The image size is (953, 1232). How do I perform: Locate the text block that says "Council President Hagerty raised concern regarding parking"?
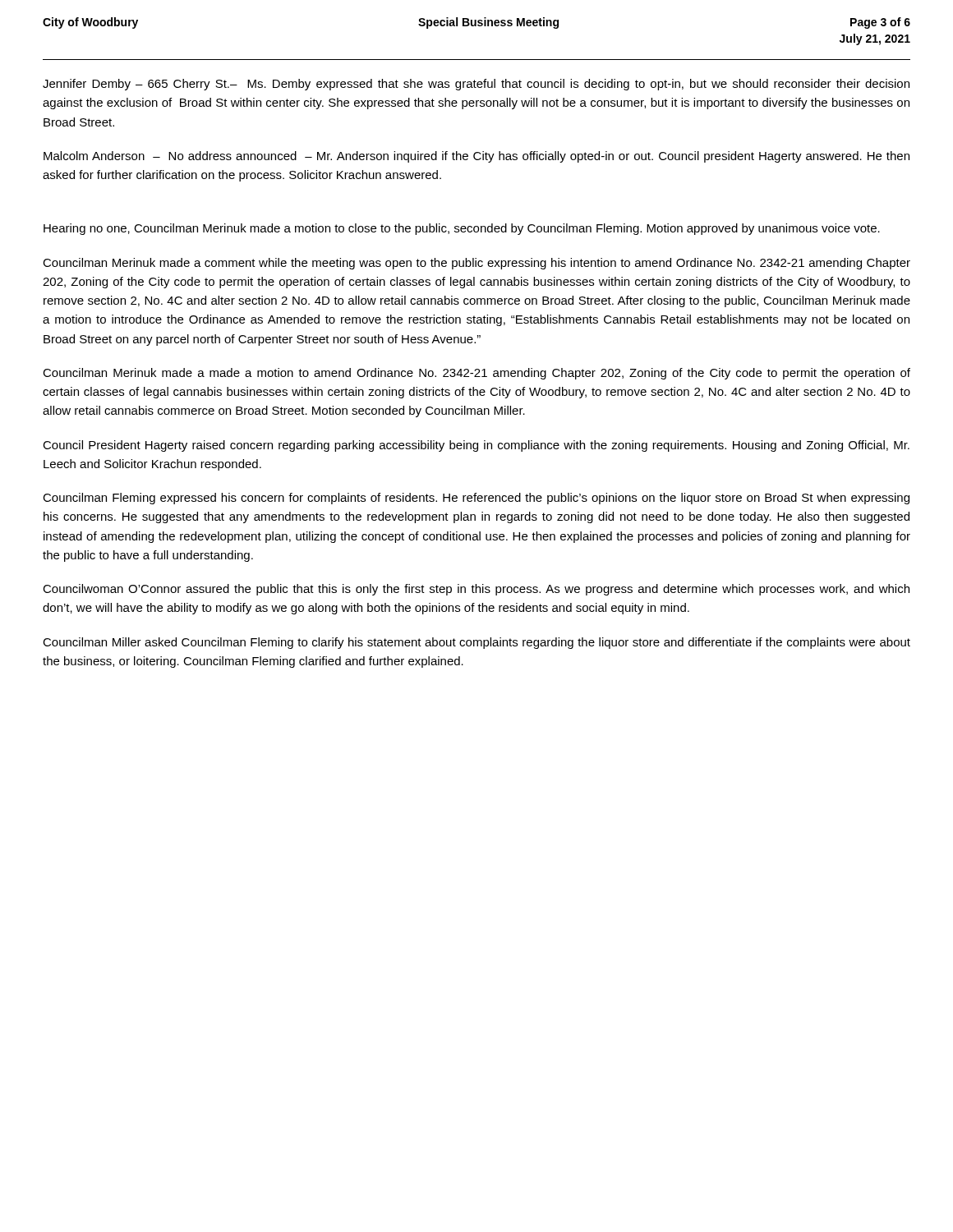(x=476, y=454)
